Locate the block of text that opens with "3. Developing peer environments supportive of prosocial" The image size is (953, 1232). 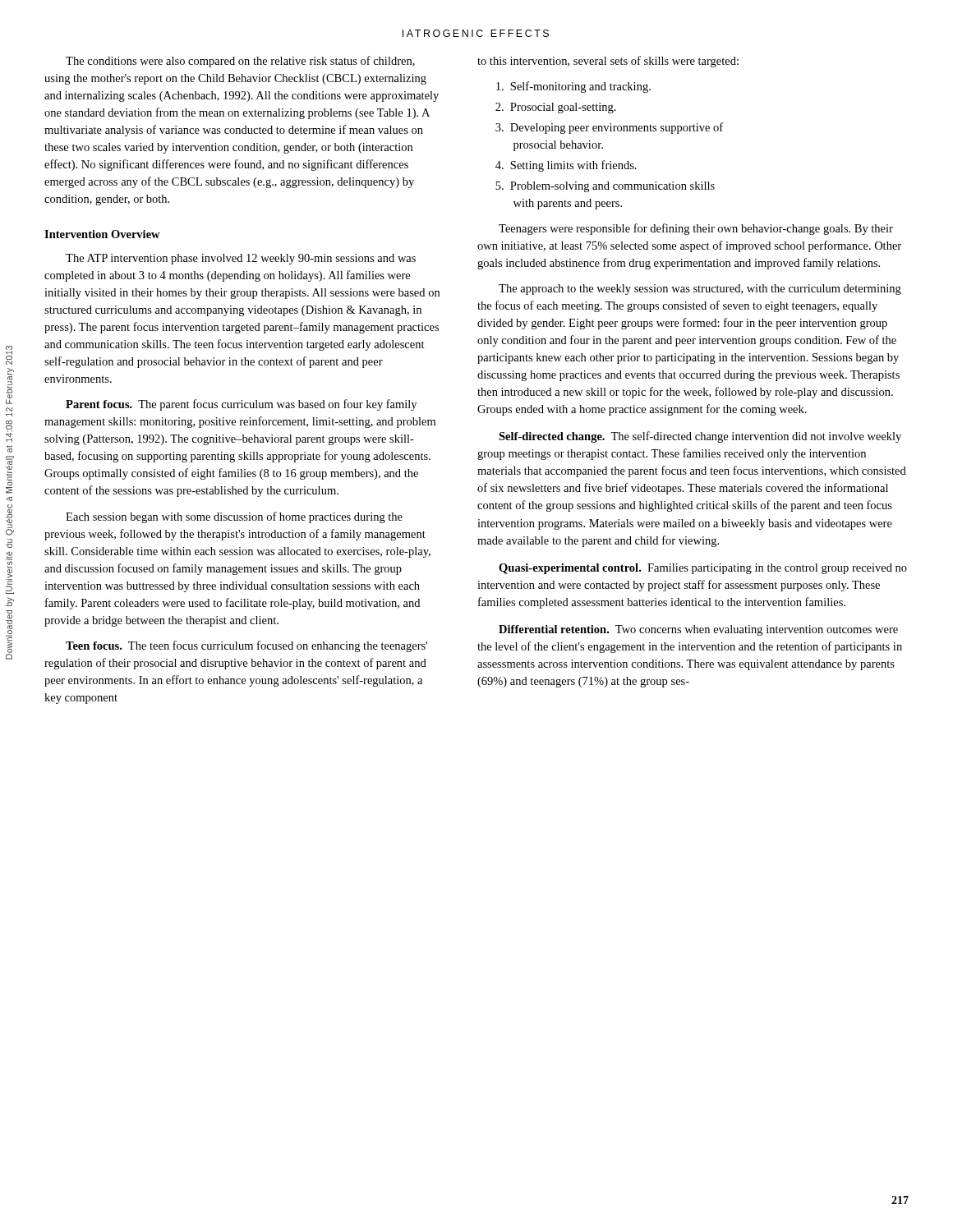tap(702, 137)
